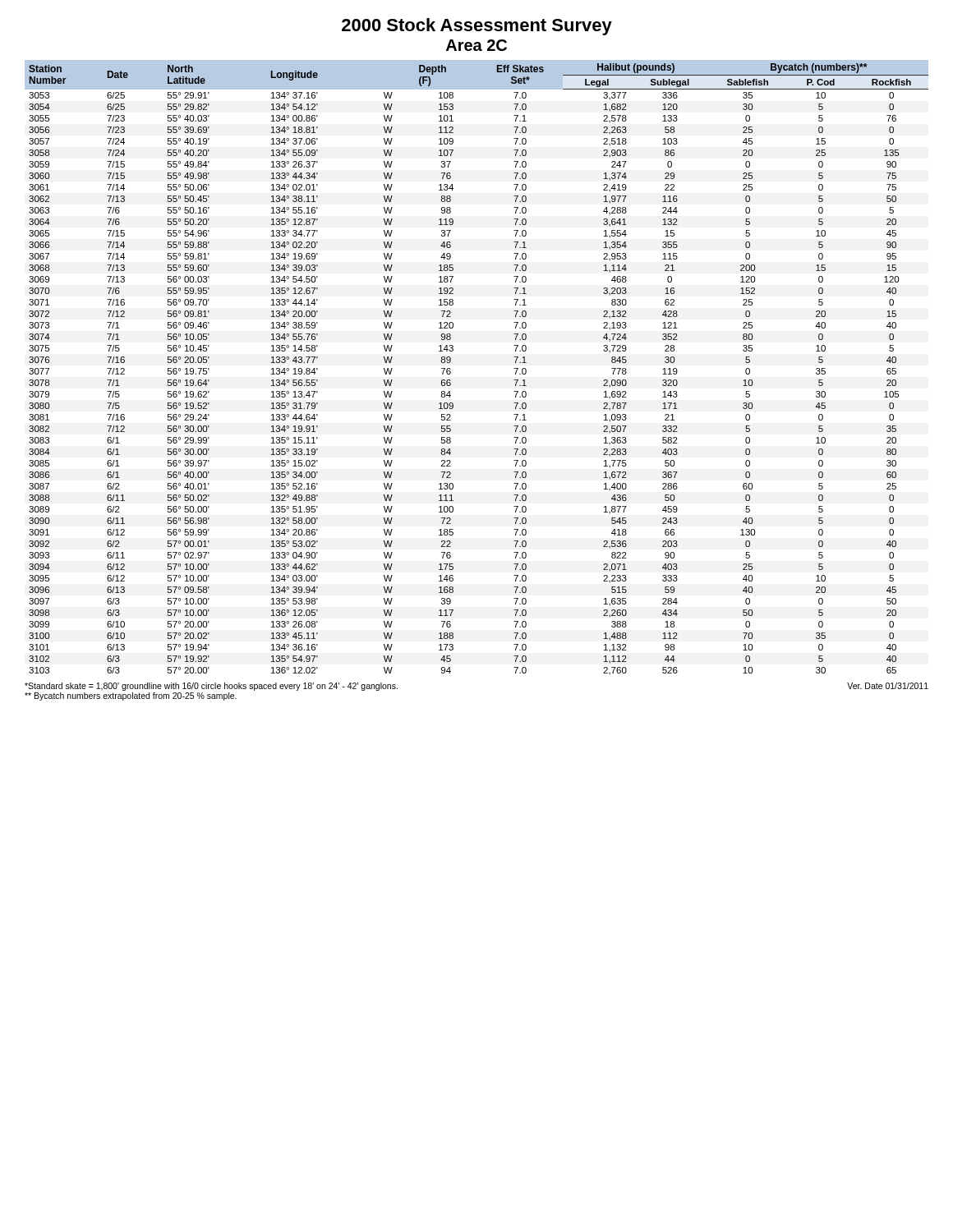Image resolution: width=953 pixels, height=1232 pixels.
Task: Point to the element starting "Bycatch numbers extrapolated from 20-25 % sample."
Action: [x=131, y=696]
